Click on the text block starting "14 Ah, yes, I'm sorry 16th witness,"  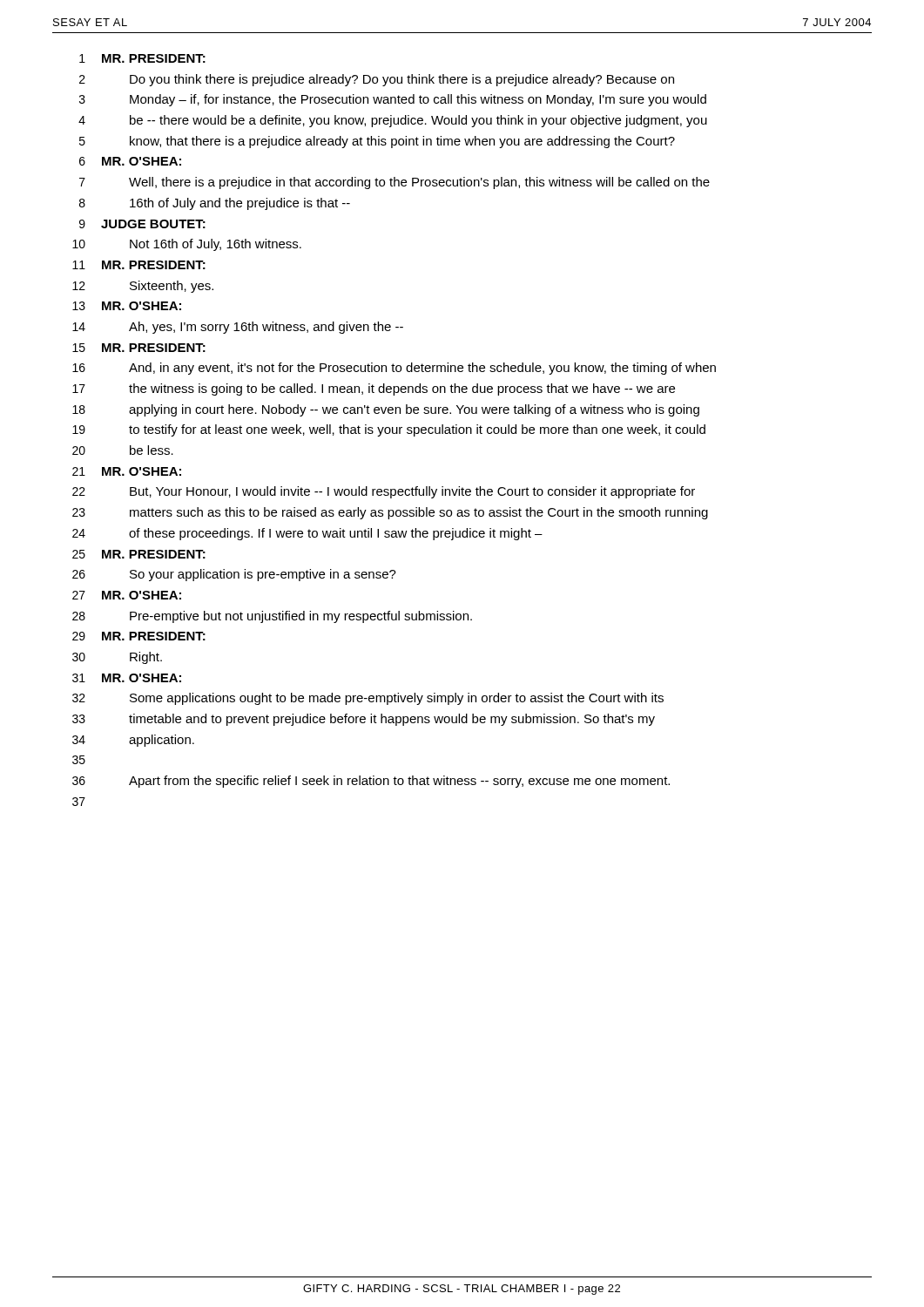pos(238,328)
